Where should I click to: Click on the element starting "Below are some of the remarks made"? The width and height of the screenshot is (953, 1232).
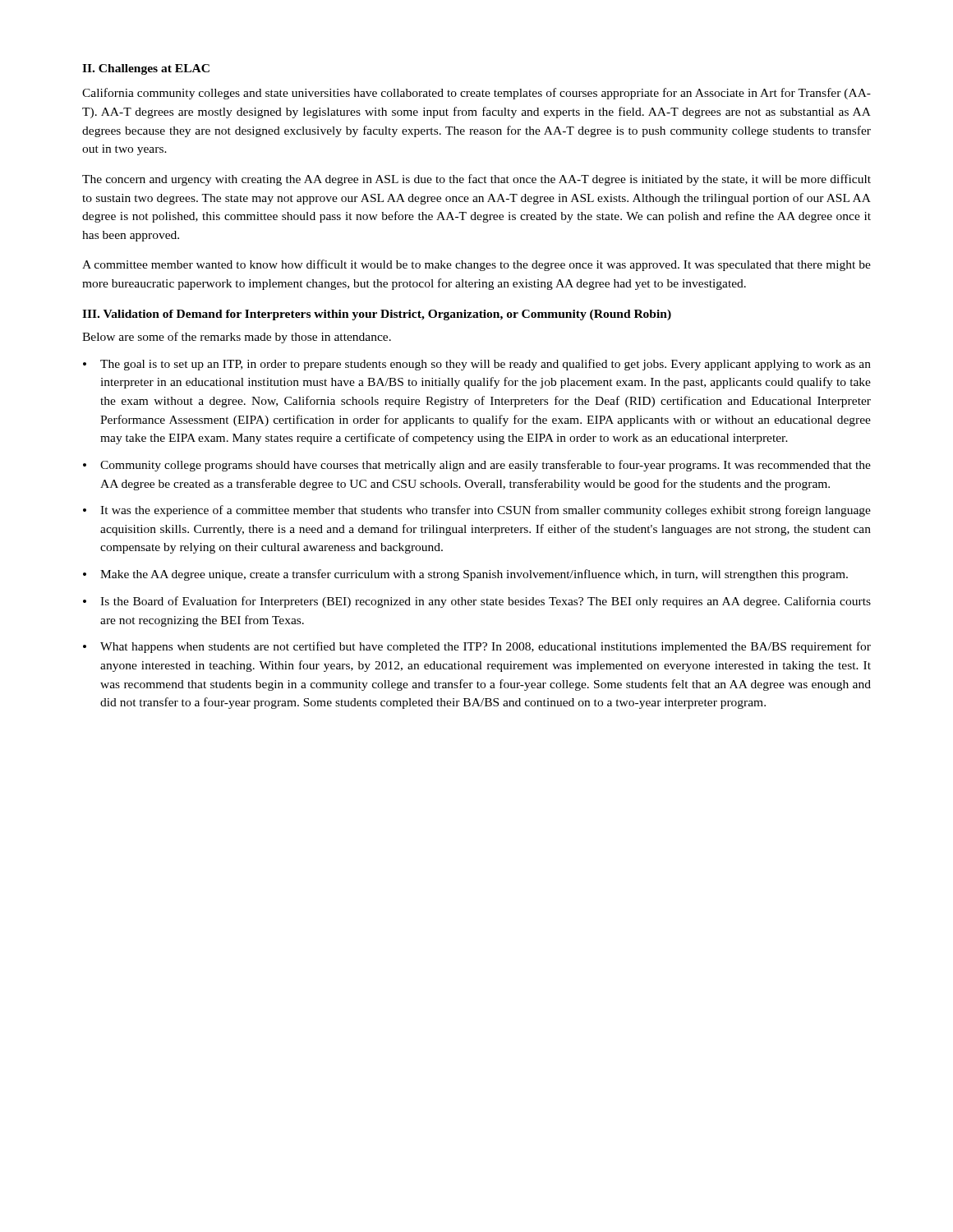pos(237,337)
